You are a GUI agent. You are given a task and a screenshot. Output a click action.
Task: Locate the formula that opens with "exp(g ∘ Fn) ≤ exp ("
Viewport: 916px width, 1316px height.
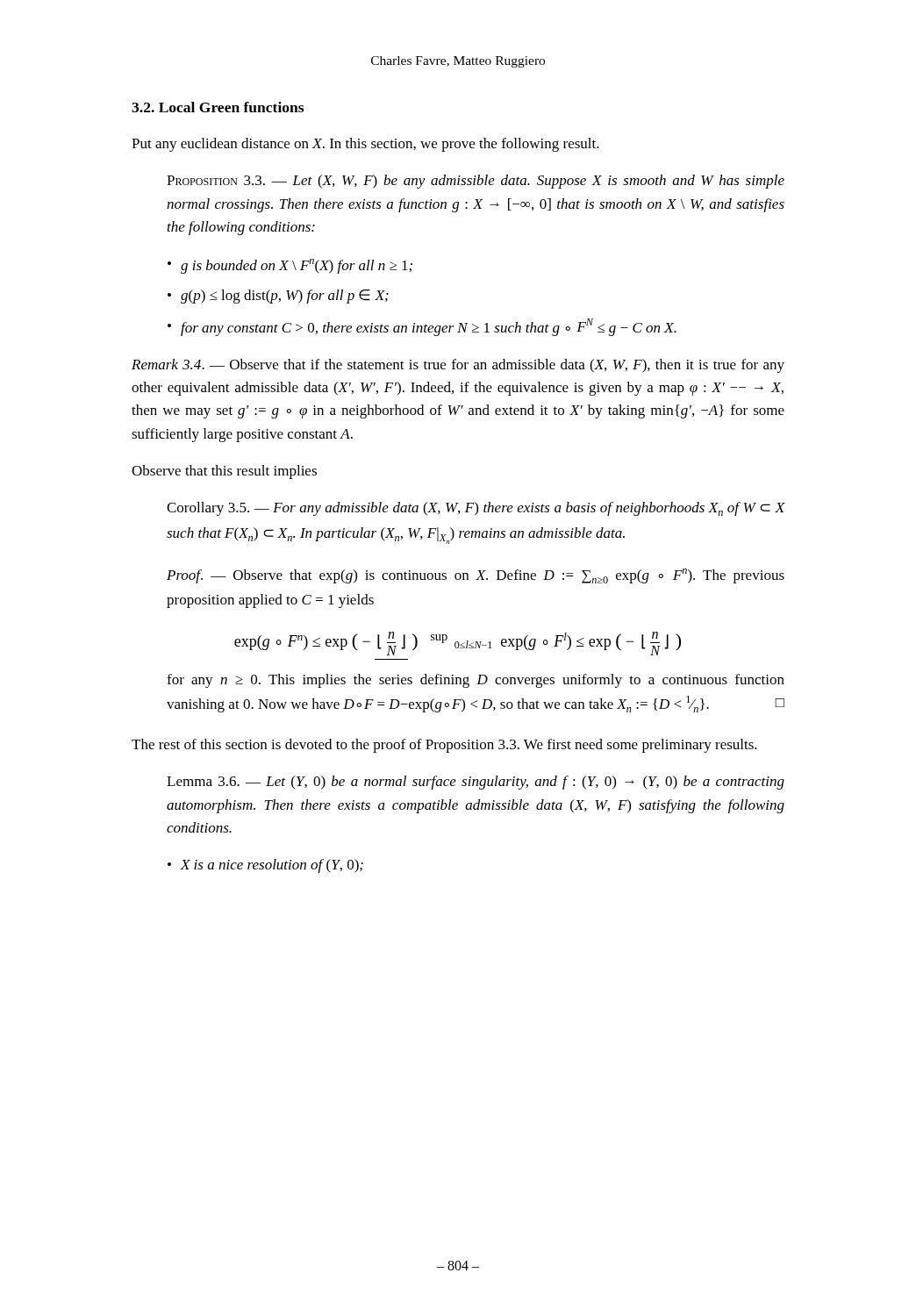click(x=458, y=642)
